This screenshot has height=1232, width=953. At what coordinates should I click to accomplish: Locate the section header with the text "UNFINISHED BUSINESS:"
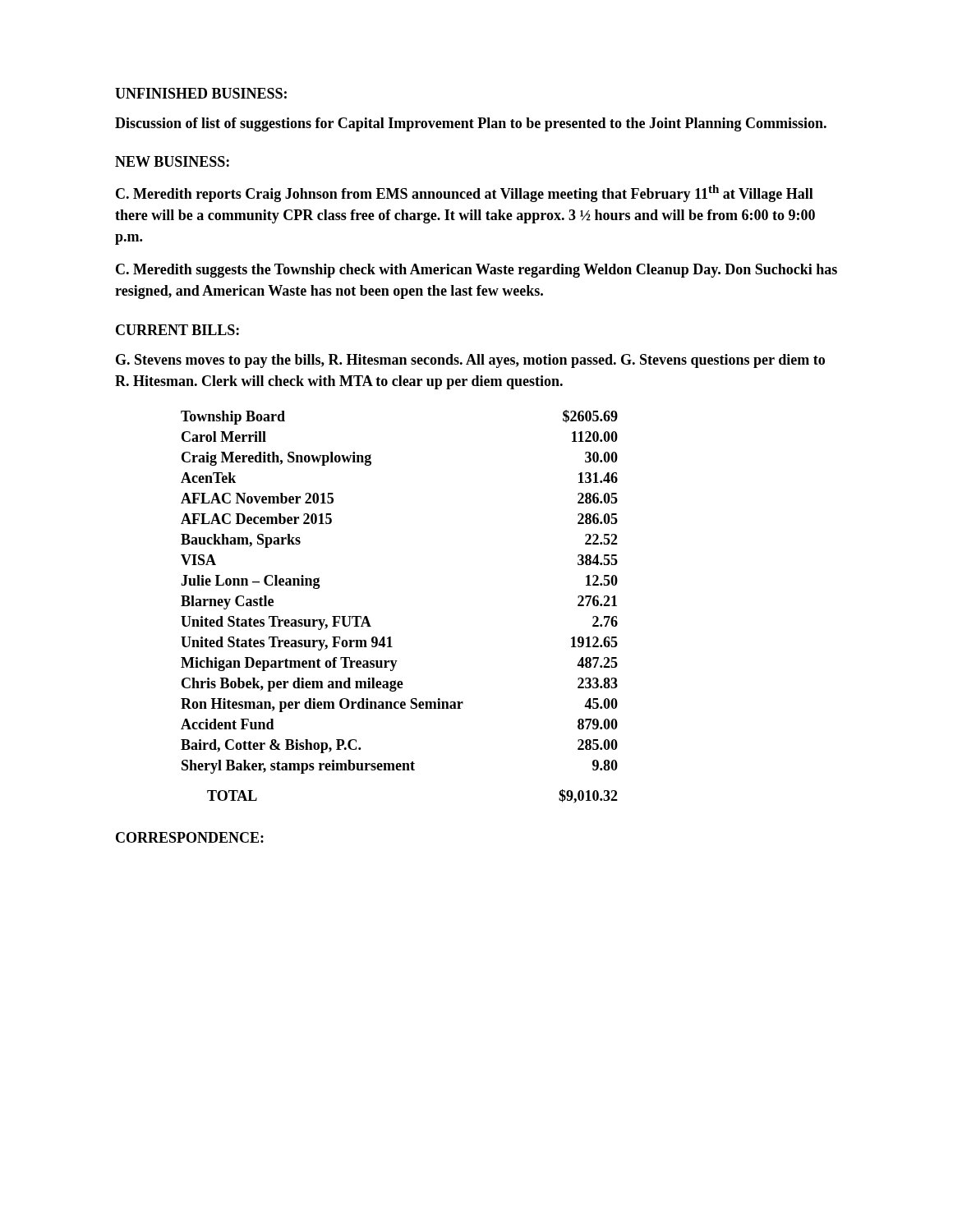202,94
